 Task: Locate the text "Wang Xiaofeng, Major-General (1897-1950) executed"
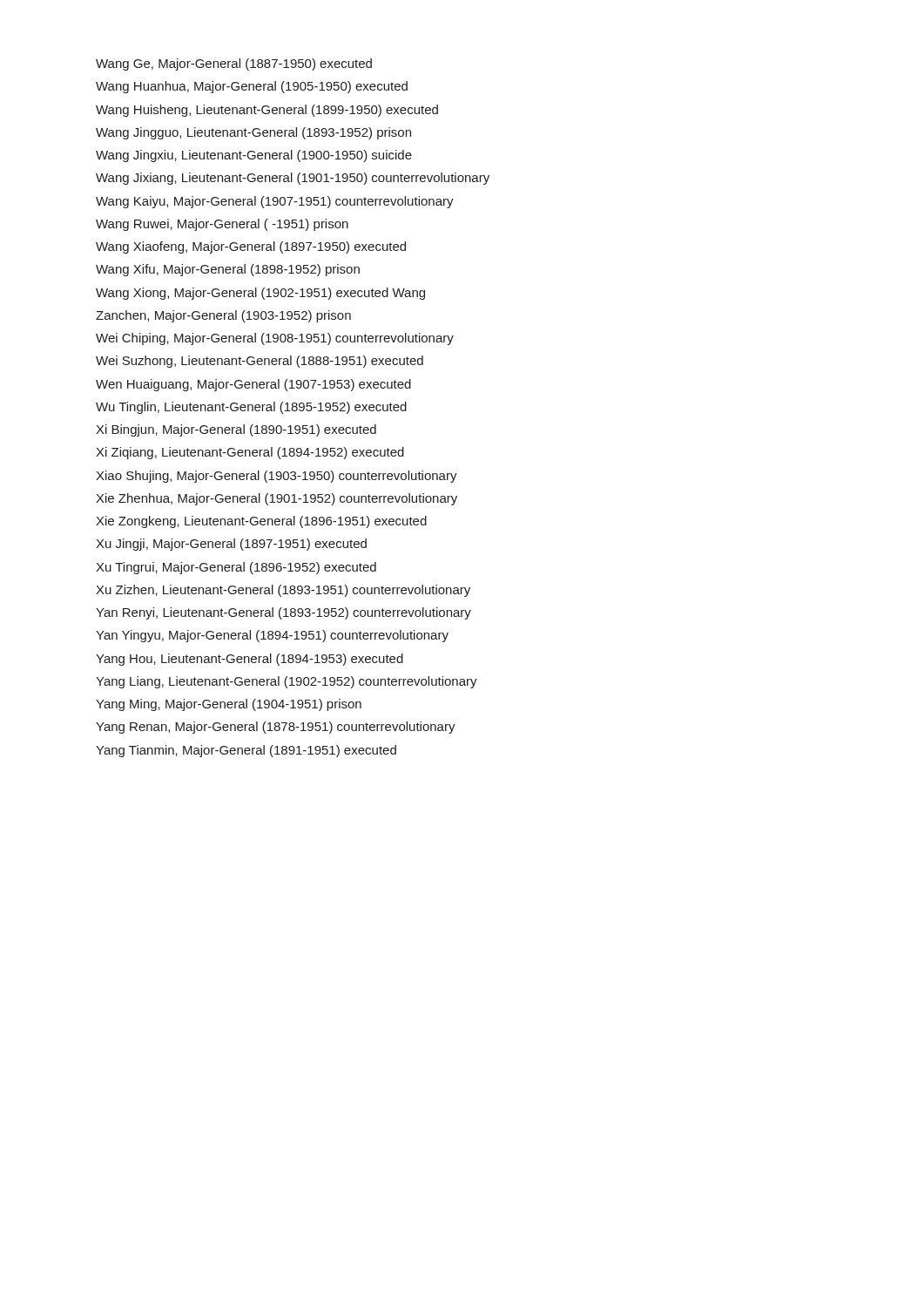(251, 246)
